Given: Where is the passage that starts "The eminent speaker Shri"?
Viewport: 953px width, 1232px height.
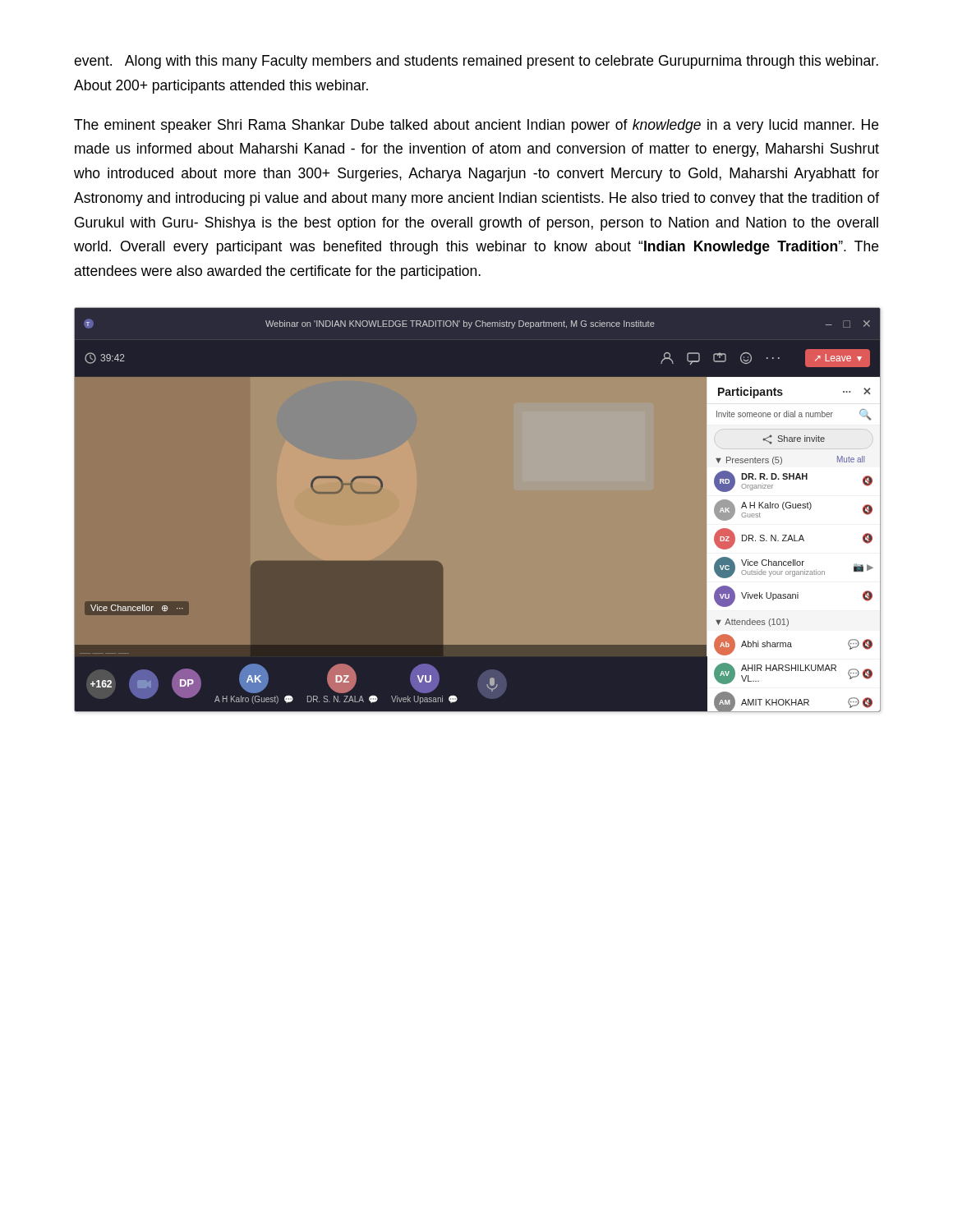Looking at the screenshot, I should pos(476,198).
